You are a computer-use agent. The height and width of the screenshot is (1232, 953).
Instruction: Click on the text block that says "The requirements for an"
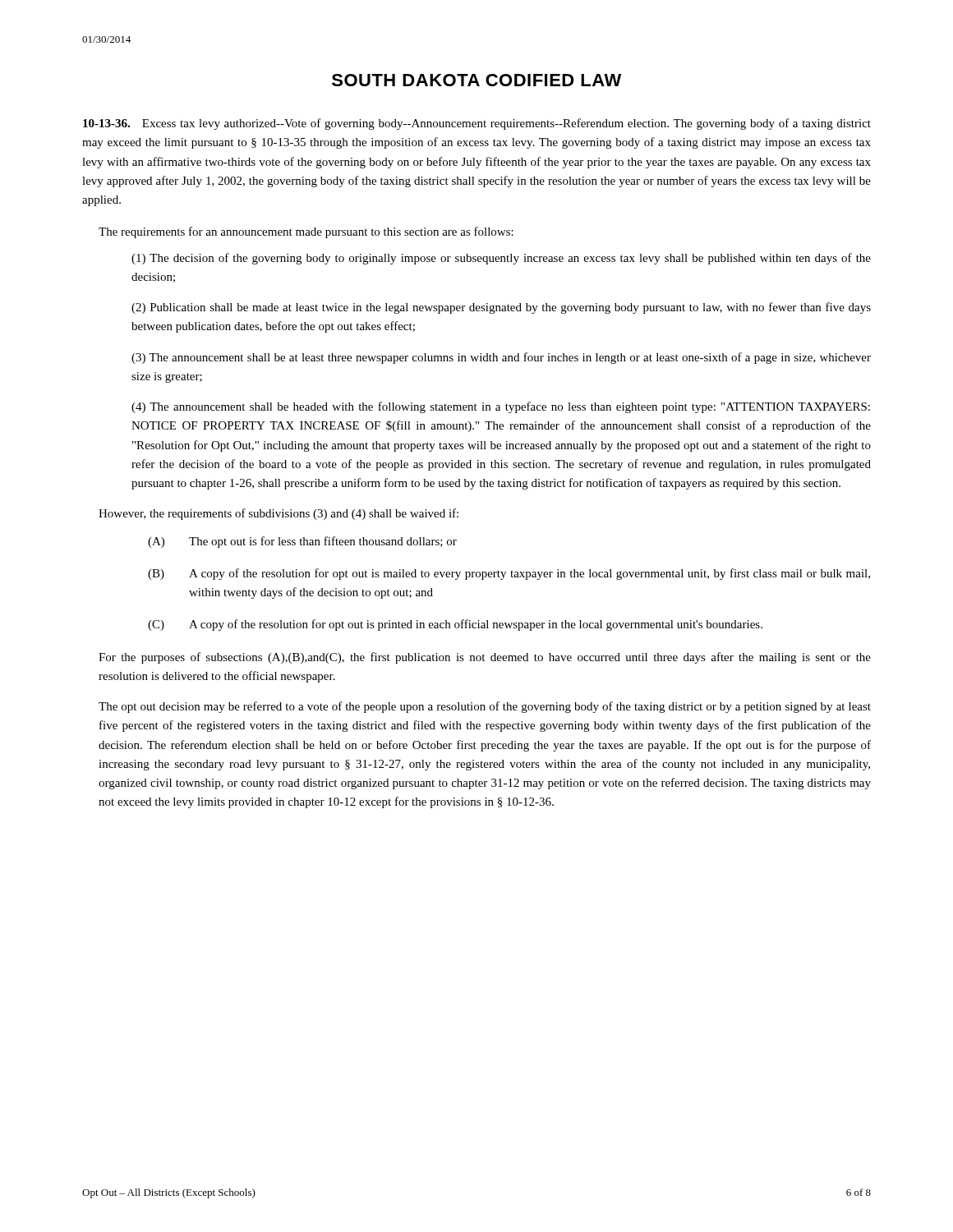[x=306, y=232]
